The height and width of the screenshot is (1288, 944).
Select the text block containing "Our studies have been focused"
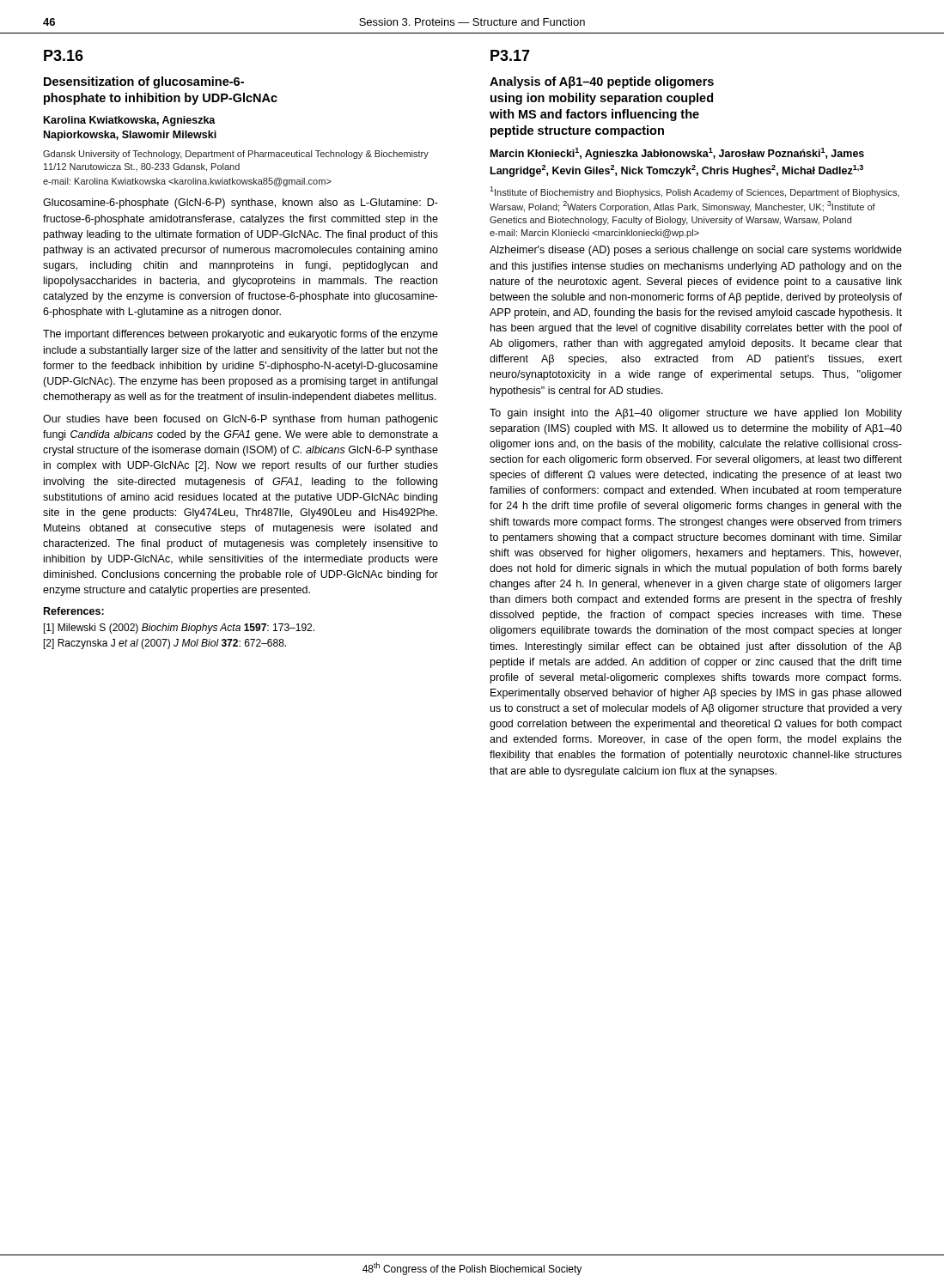(x=241, y=505)
